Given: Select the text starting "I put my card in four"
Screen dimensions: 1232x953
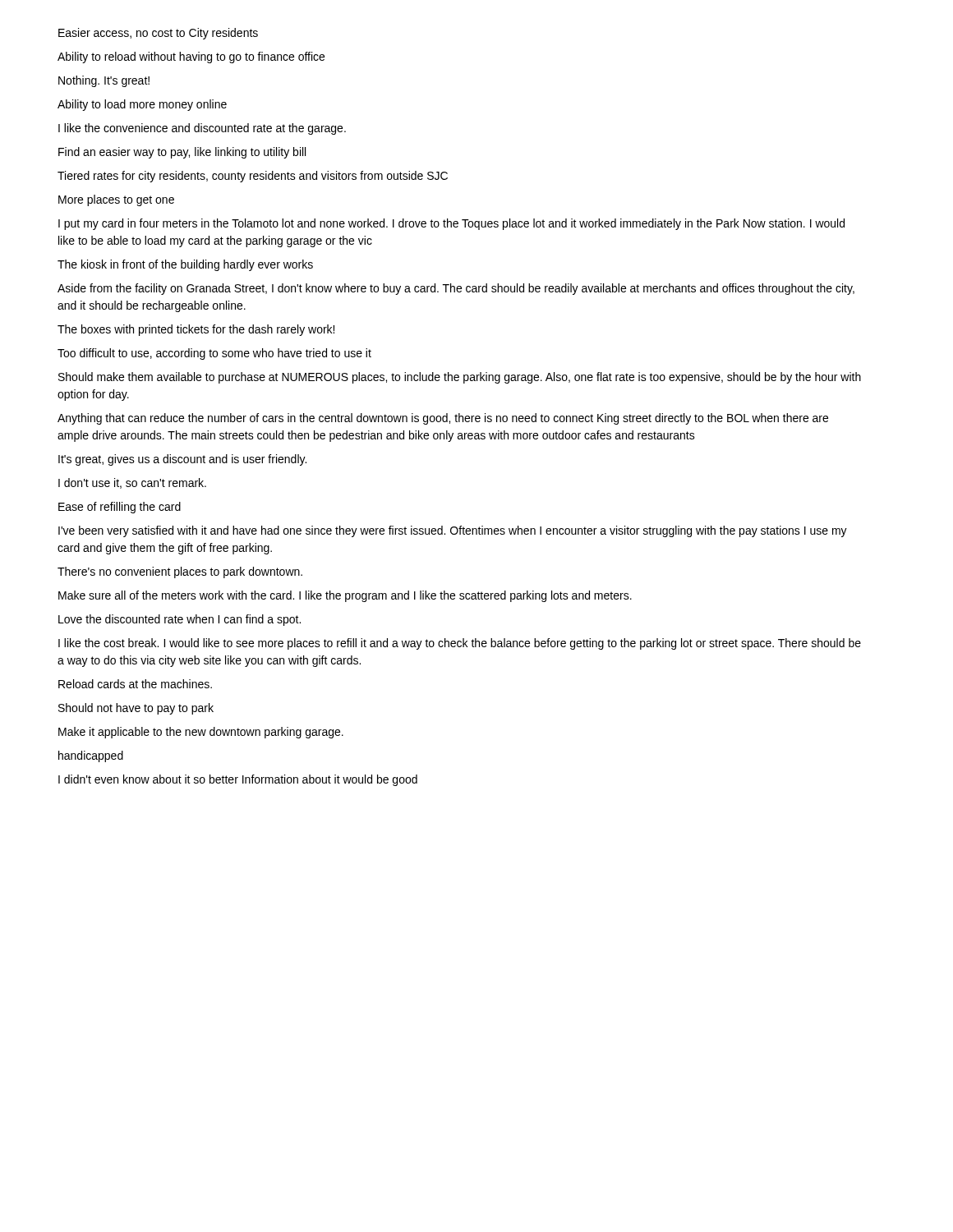Looking at the screenshot, I should point(451,232).
